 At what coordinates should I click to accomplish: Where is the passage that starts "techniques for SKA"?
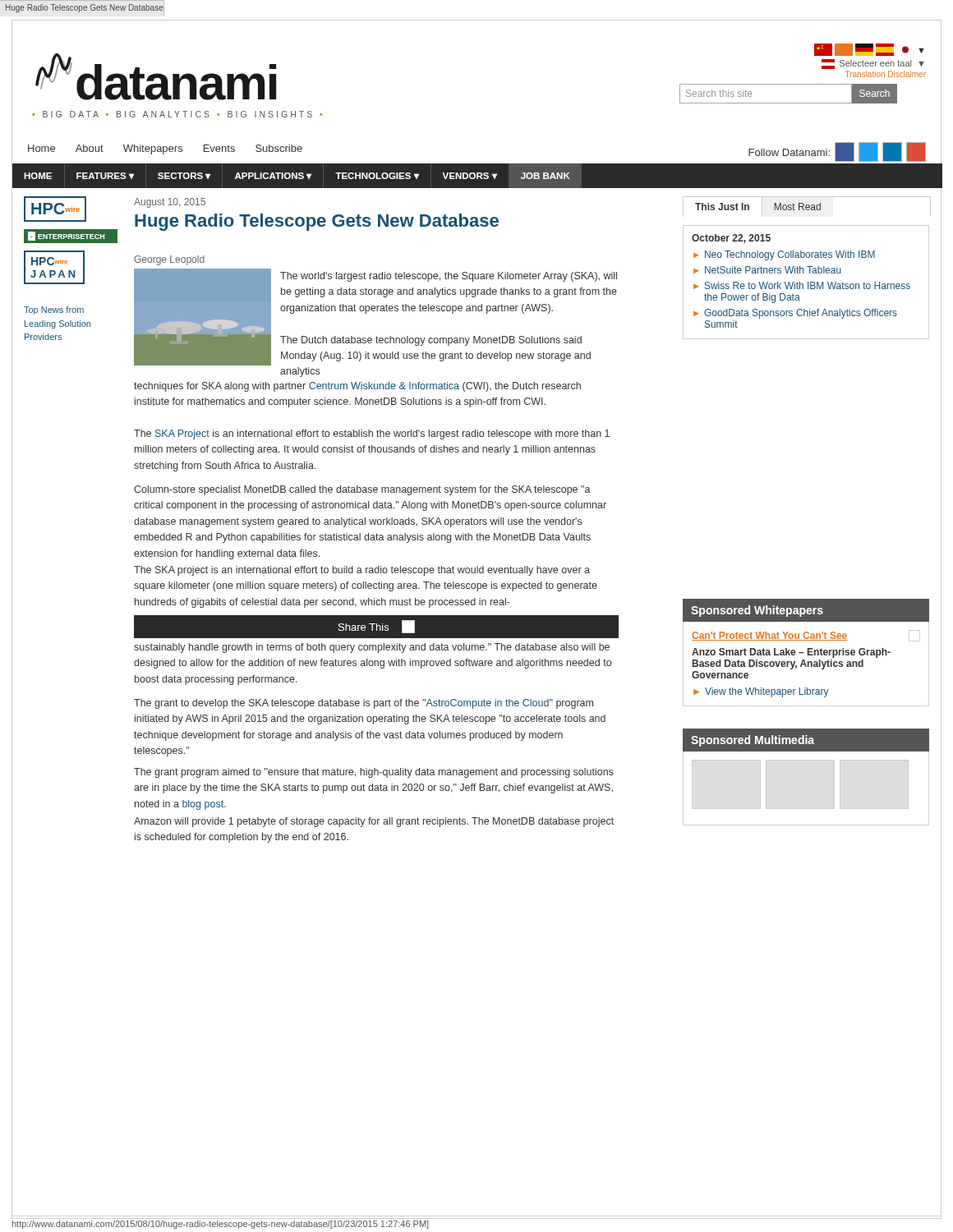click(x=358, y=394)
